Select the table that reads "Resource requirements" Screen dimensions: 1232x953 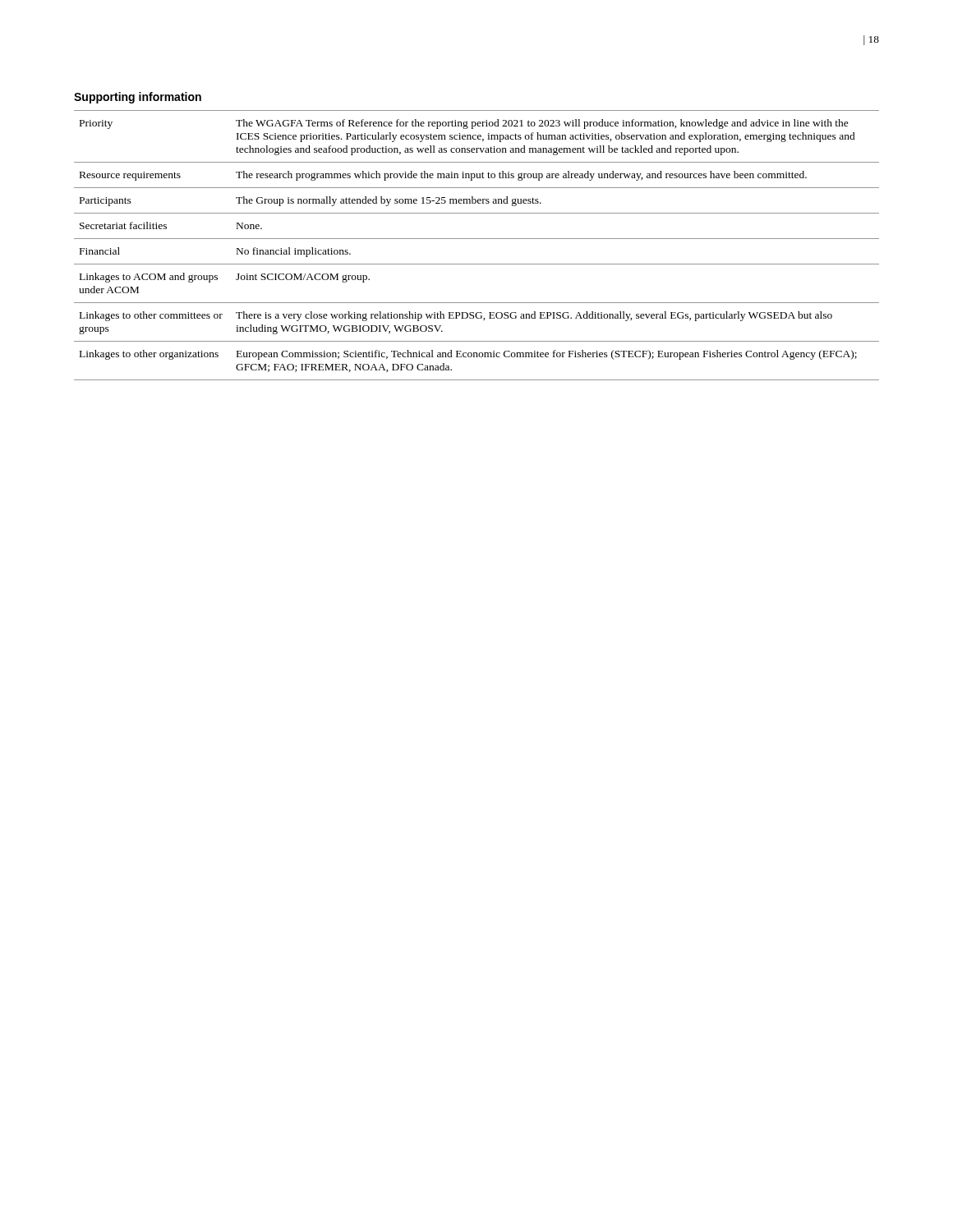476,245
